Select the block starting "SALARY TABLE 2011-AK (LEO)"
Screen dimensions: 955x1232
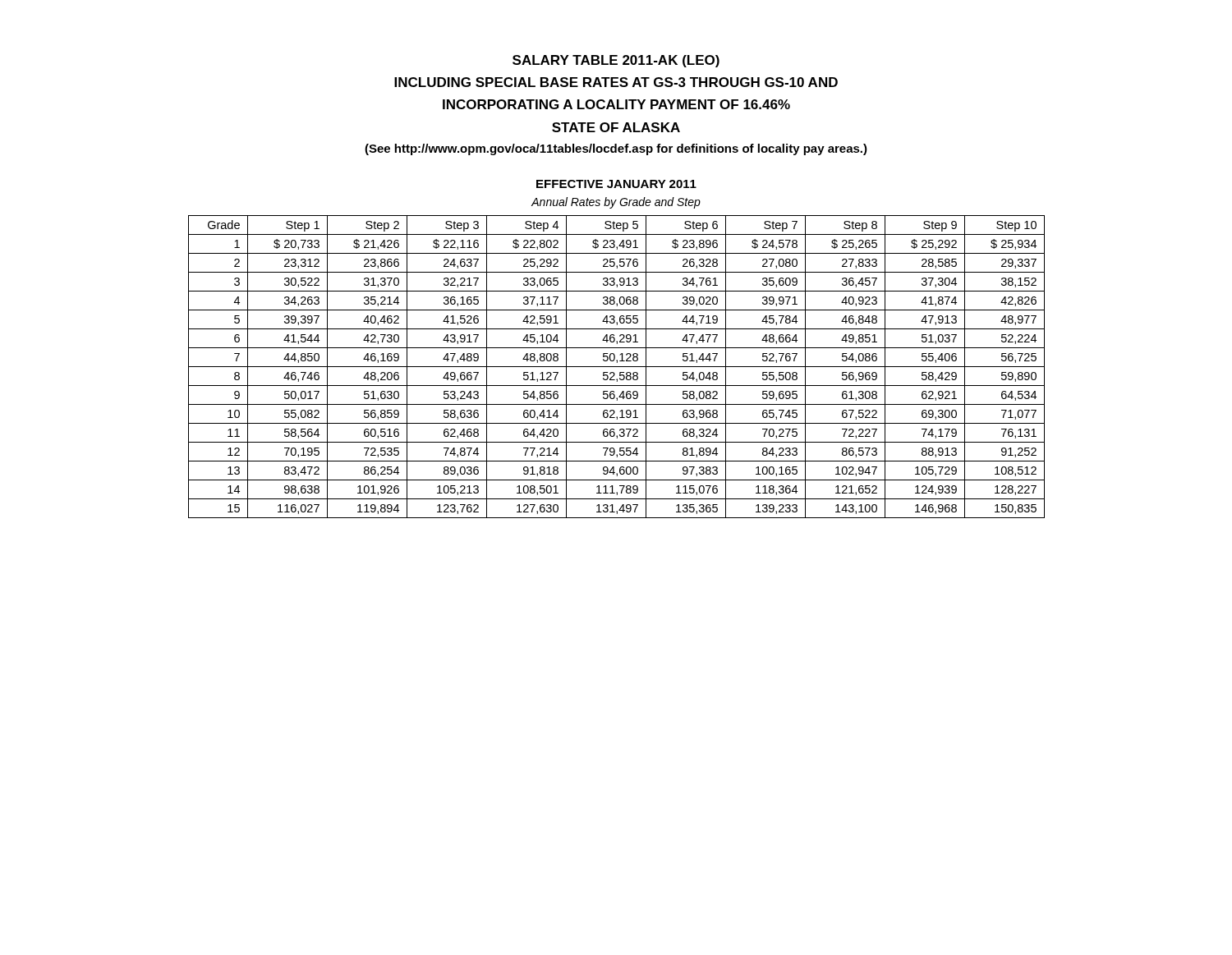616,104
